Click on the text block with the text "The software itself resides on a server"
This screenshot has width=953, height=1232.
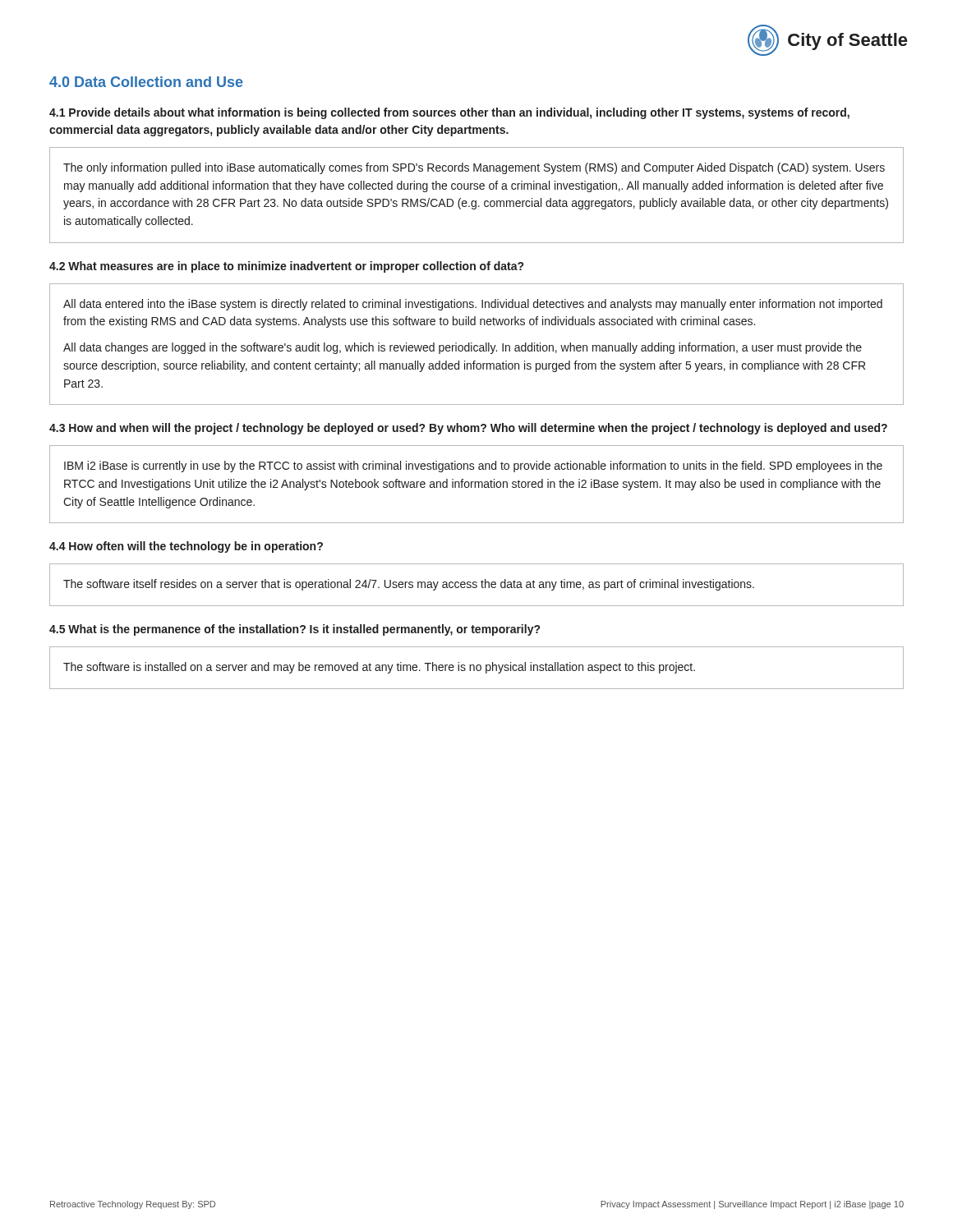pyautogui.click(x=409, y=584)
